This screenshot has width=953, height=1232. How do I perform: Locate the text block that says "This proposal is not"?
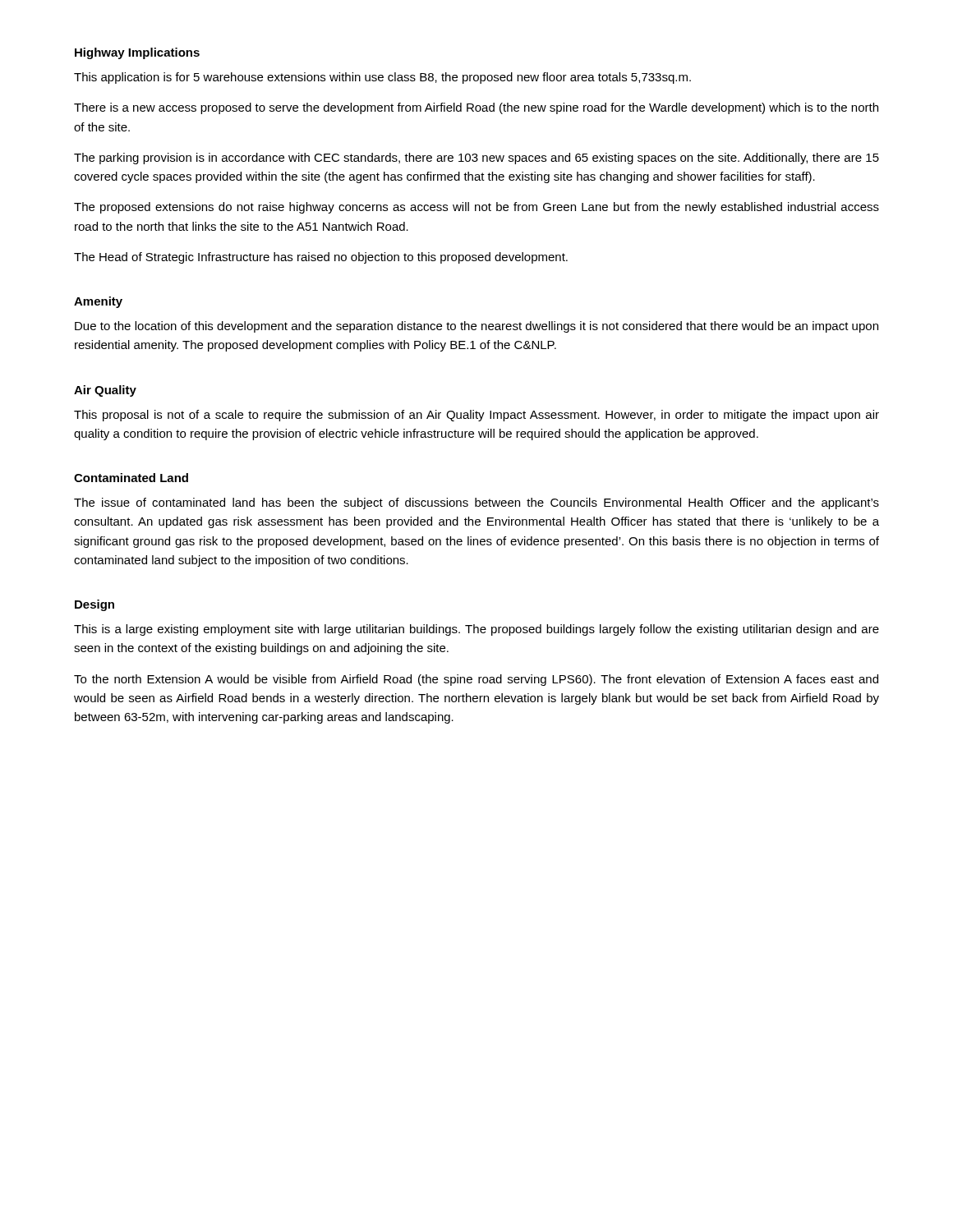point(476,424)
